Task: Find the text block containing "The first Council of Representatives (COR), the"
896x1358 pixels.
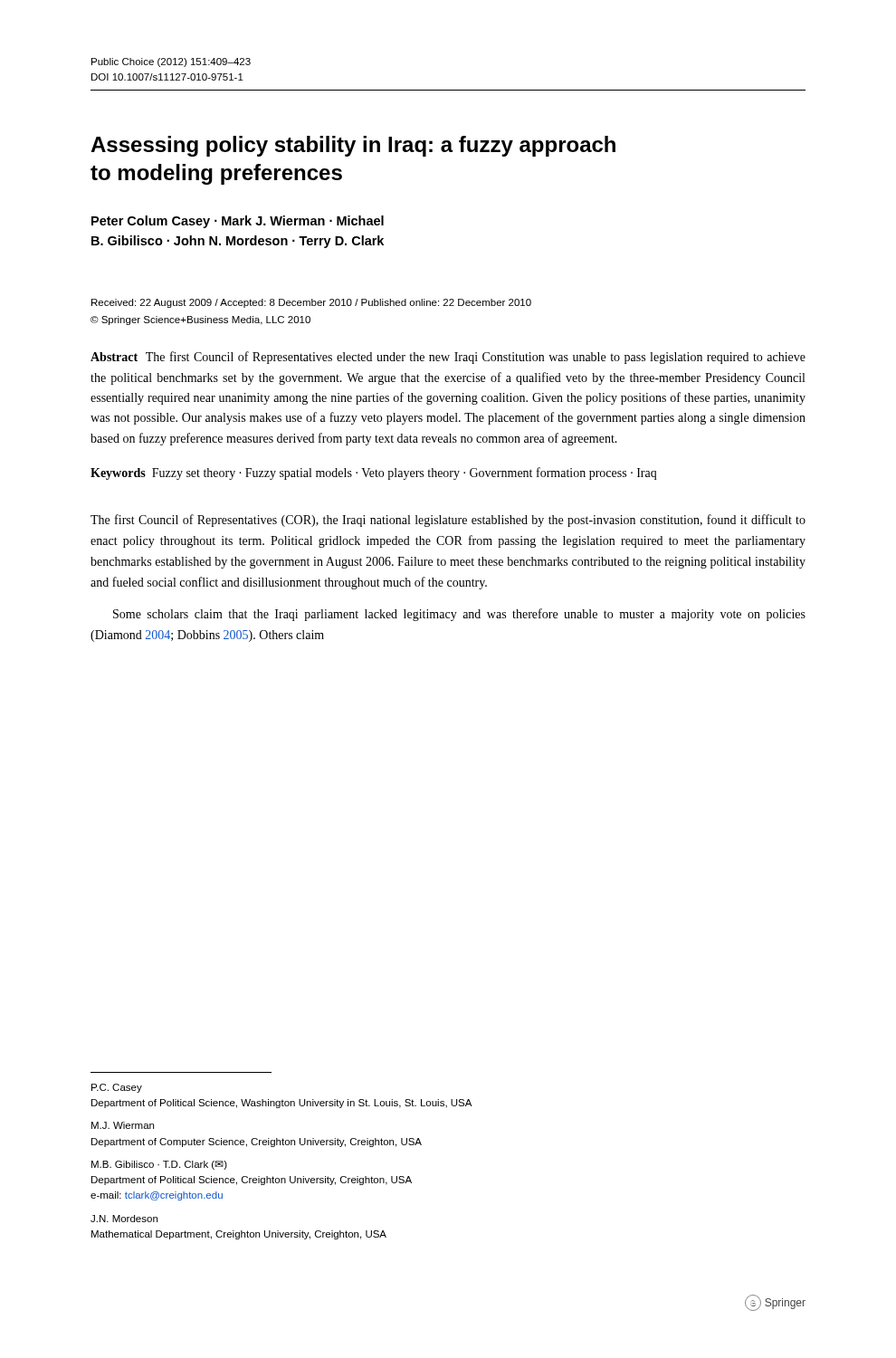Action: 448,577
